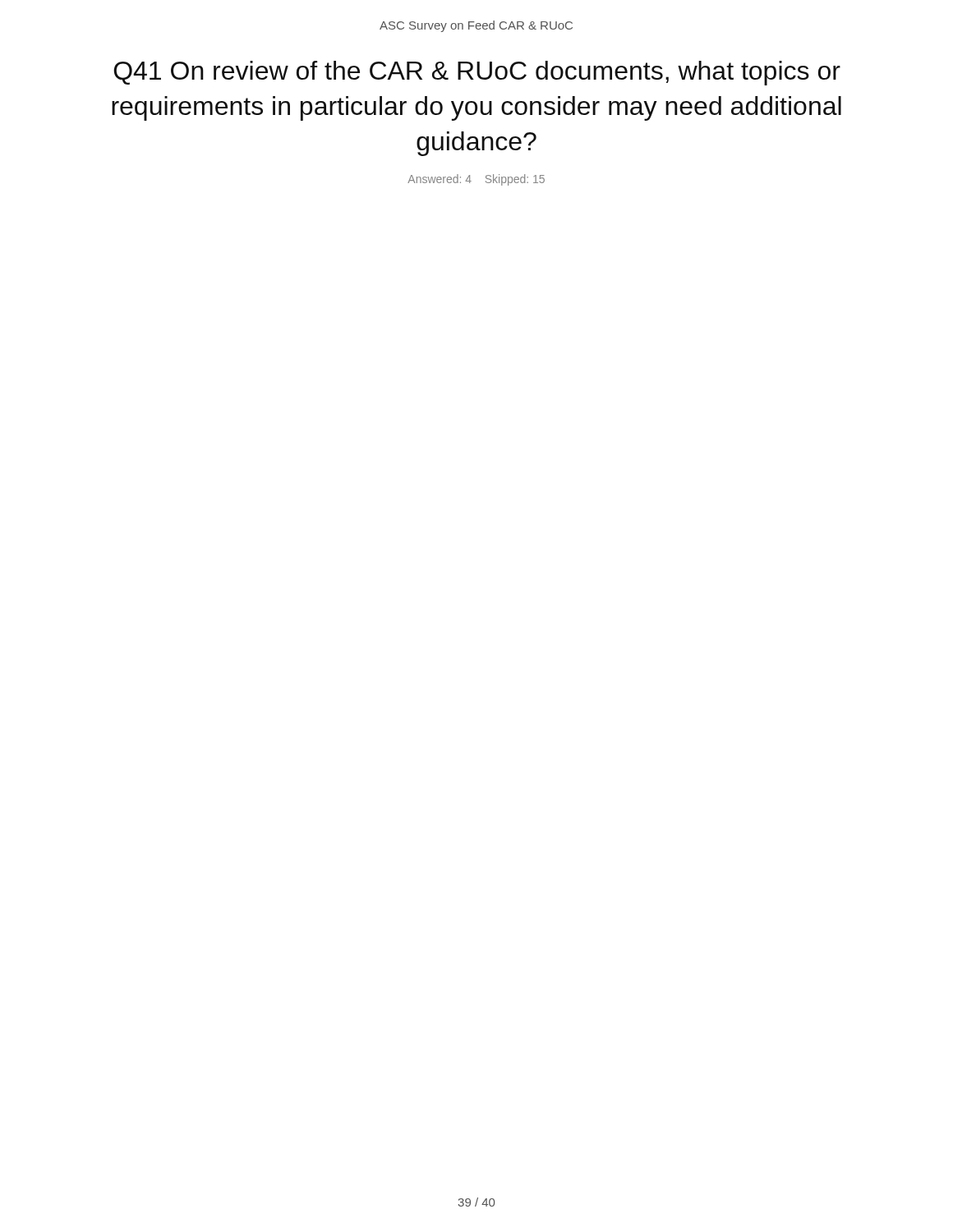The image size is (953, 1232).
Task: Find the passage starting "Answered: 4 Skipped:"
Action: [x=476, y=179]
